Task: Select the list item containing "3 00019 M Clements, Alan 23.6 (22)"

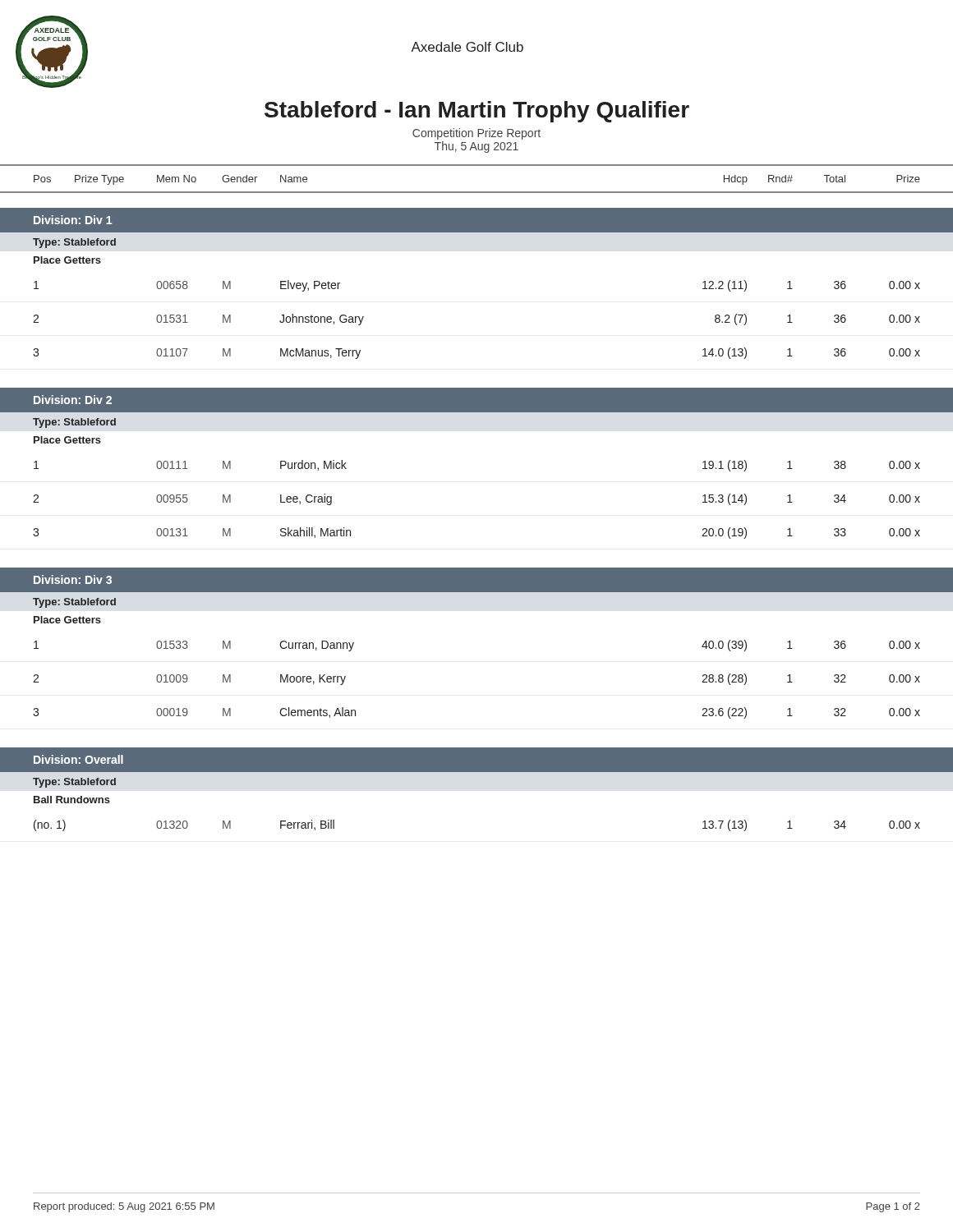Action: (36, 713)
